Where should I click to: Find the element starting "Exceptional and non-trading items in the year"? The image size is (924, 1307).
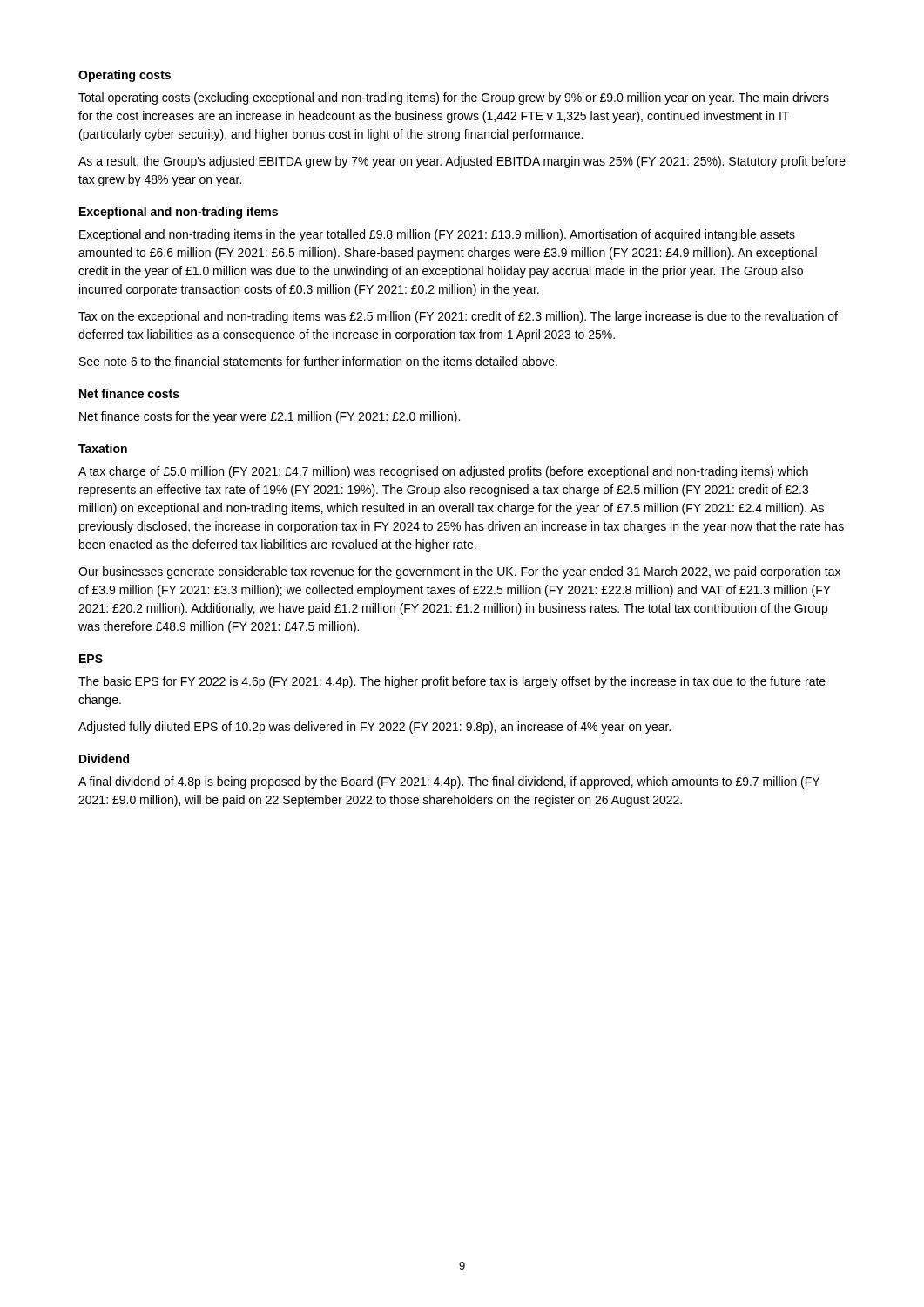[448, 262]
